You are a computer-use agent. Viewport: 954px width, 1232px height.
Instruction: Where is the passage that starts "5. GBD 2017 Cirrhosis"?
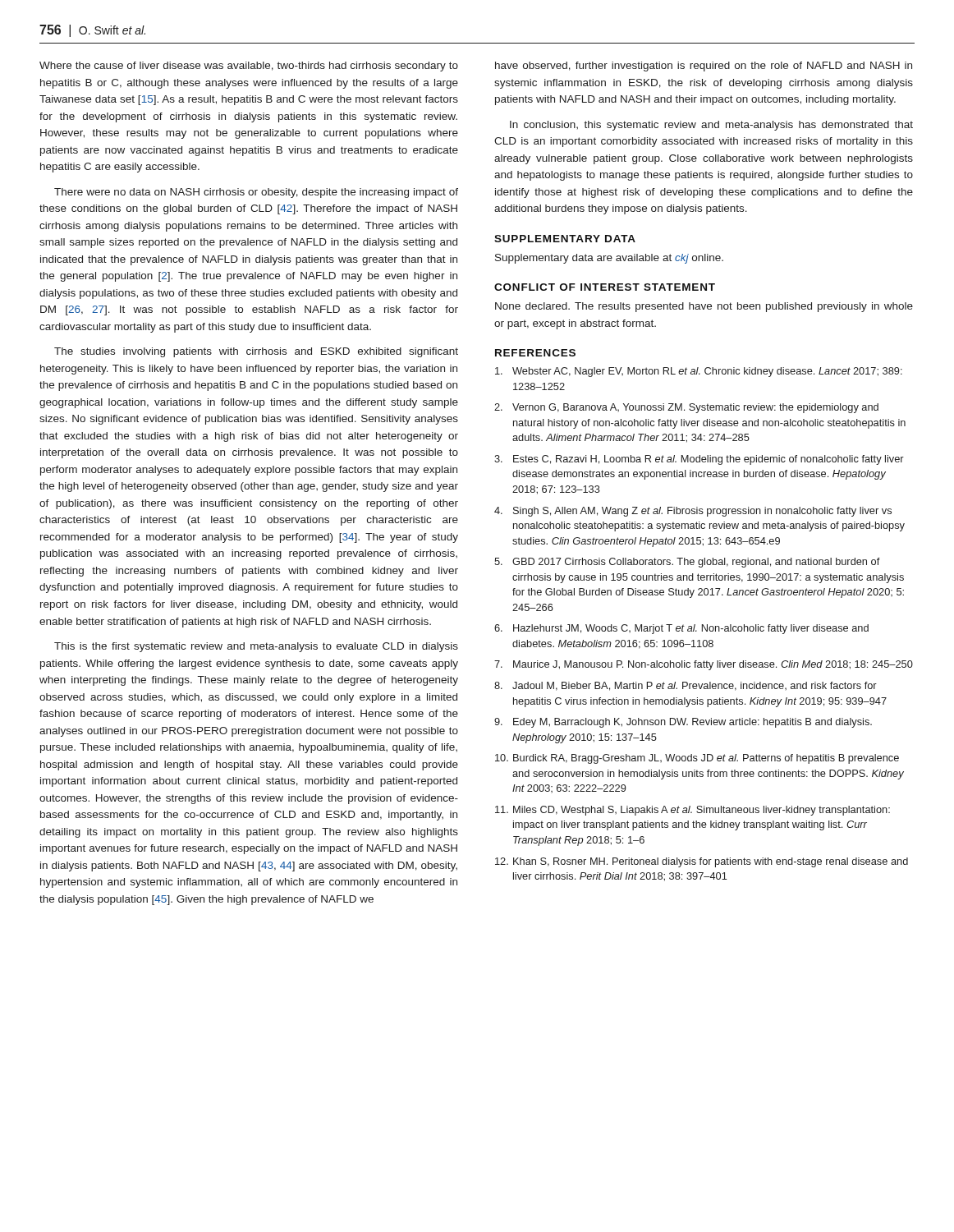coord(704,585)
